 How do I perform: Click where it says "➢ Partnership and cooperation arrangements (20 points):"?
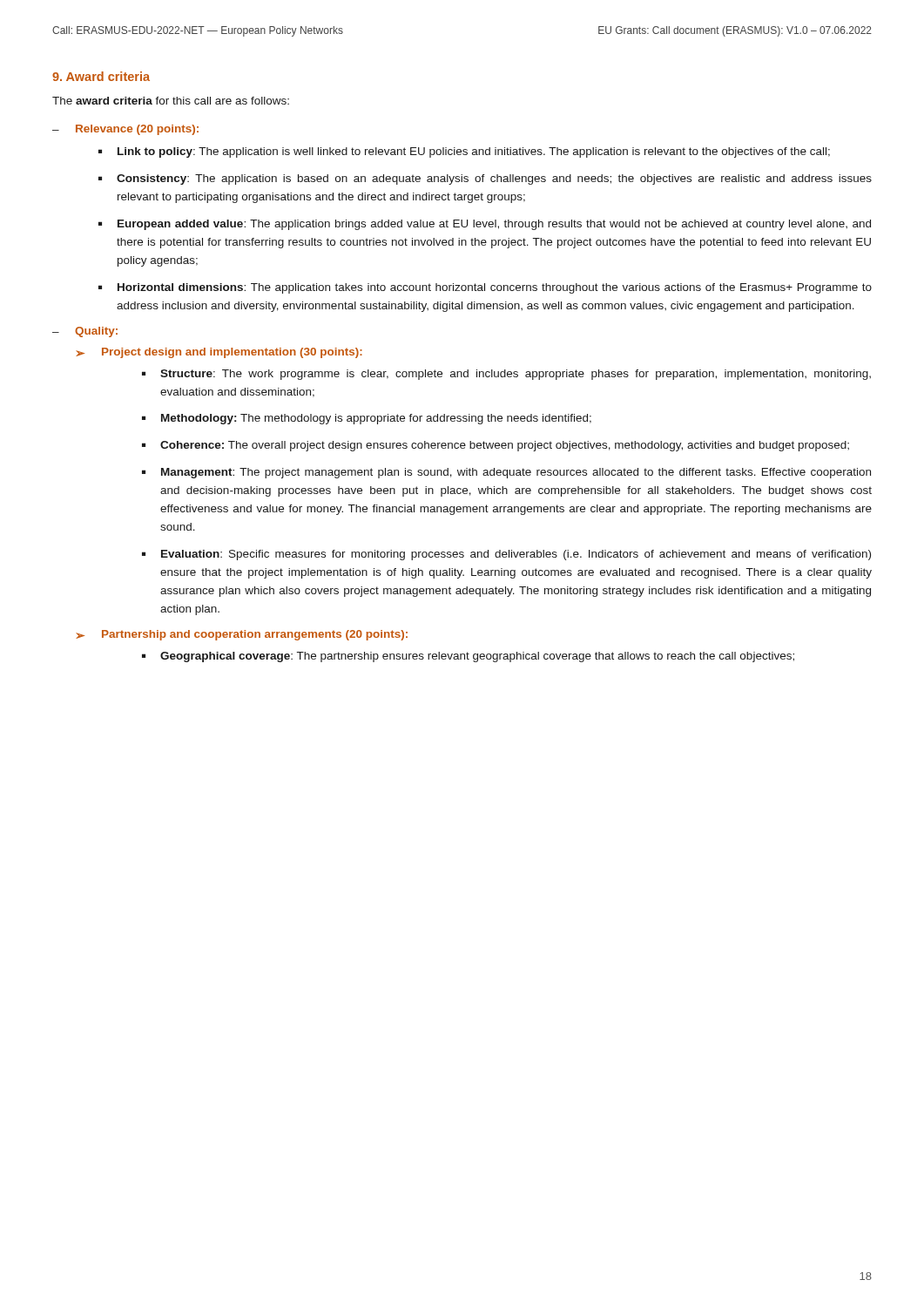[242, 634]
